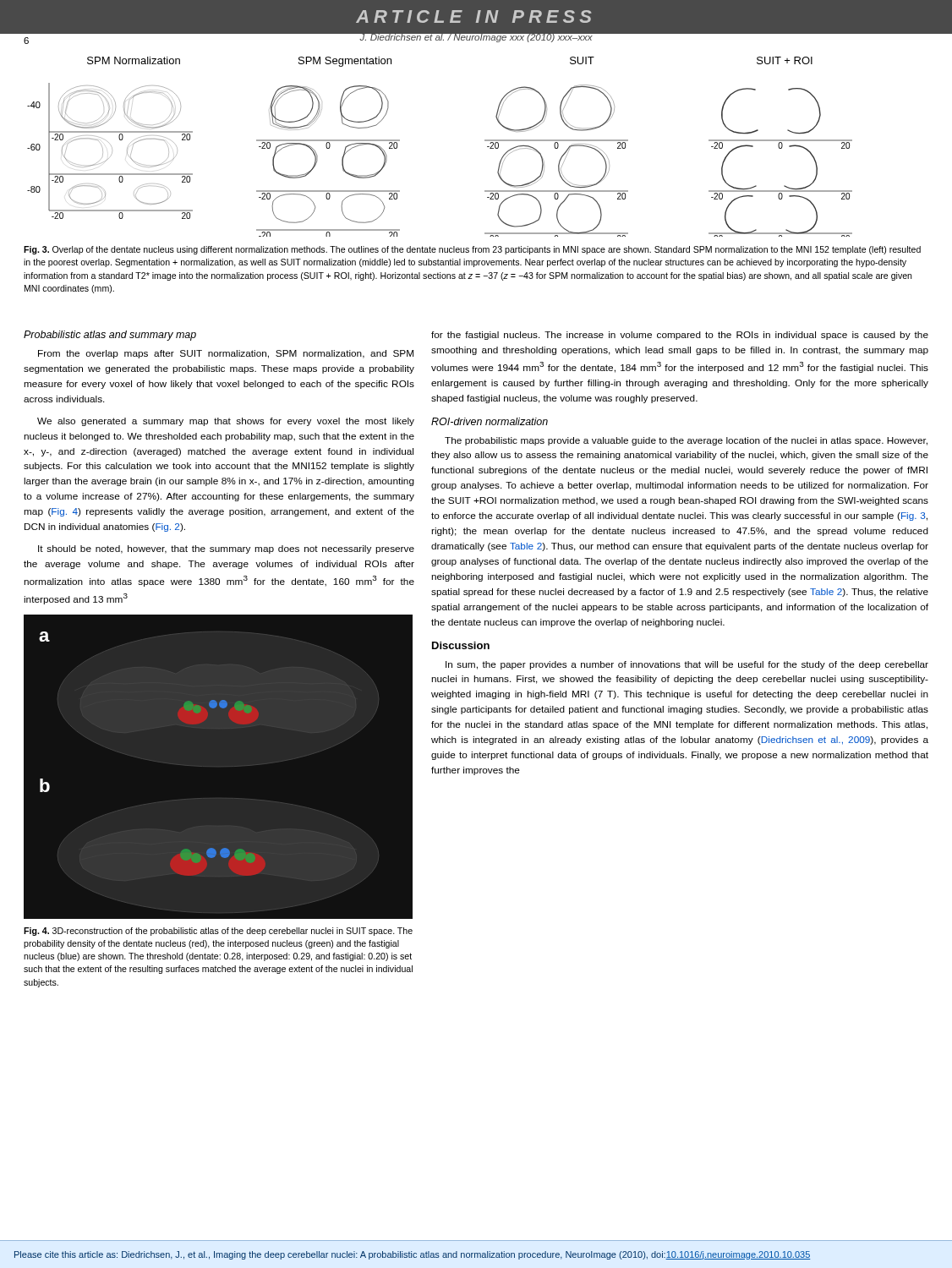
Task: Locate the text block starting "Fig. 4. 3D-reconstruction of the probabilistic"
Action: click(x=218, y=956)
